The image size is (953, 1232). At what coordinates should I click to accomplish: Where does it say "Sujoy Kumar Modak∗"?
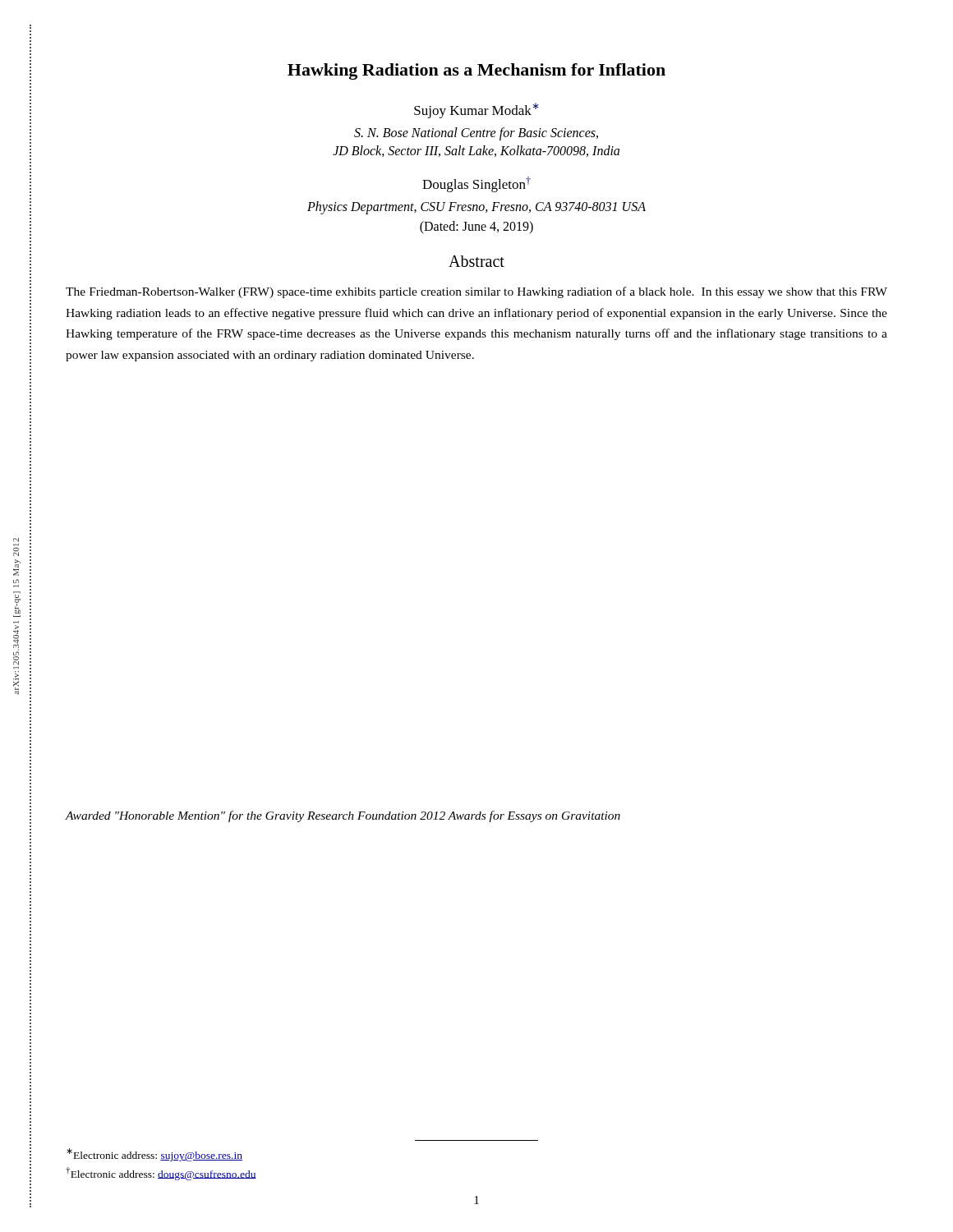coord(476,109)
